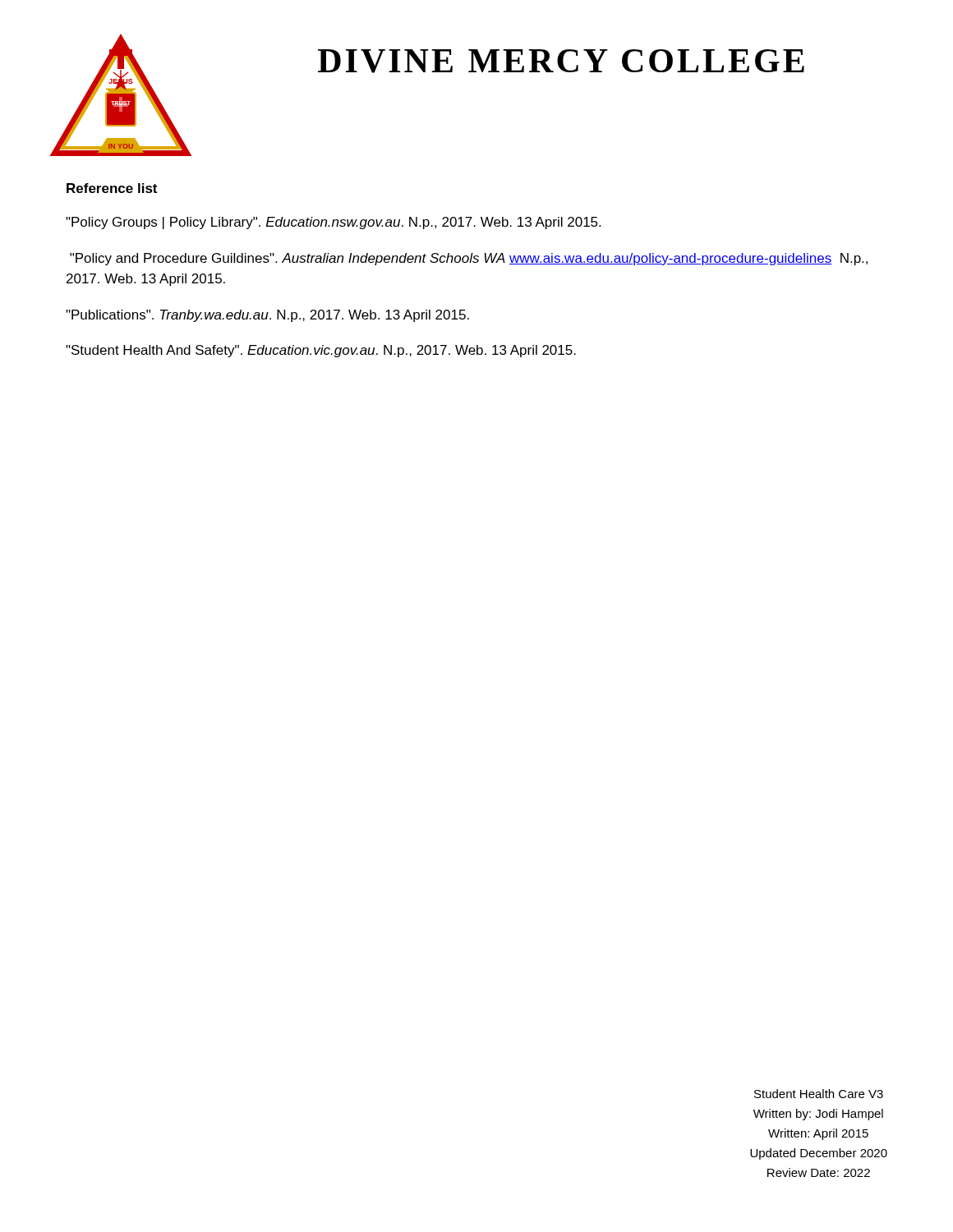Screen dimensions: 1232x953
Task: Find the list item containing ""Policy Groups | Policy Library"."
Action: tap(334, 222)
